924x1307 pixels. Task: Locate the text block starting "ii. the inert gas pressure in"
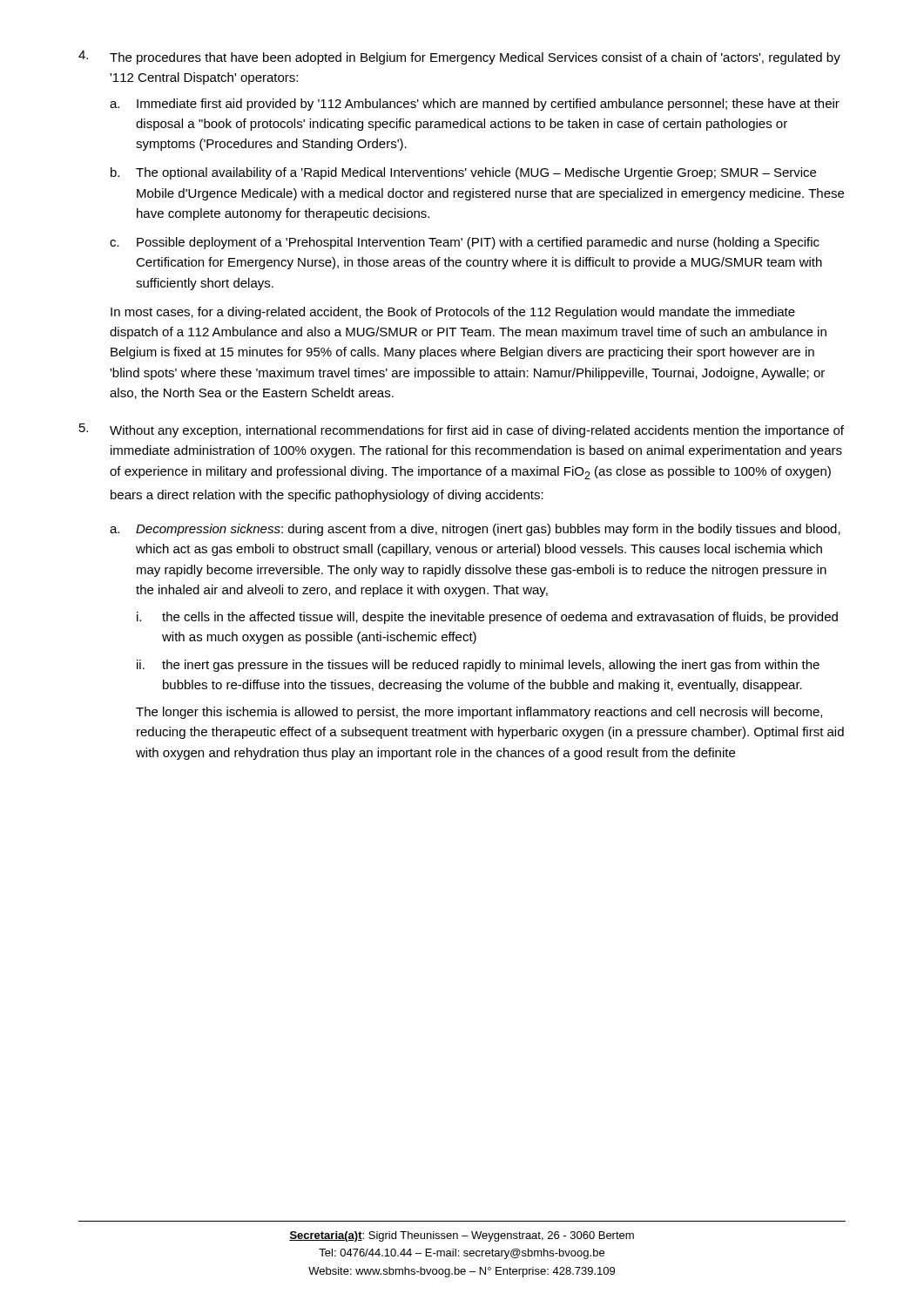pyautogui.click(x=491, y=674)
